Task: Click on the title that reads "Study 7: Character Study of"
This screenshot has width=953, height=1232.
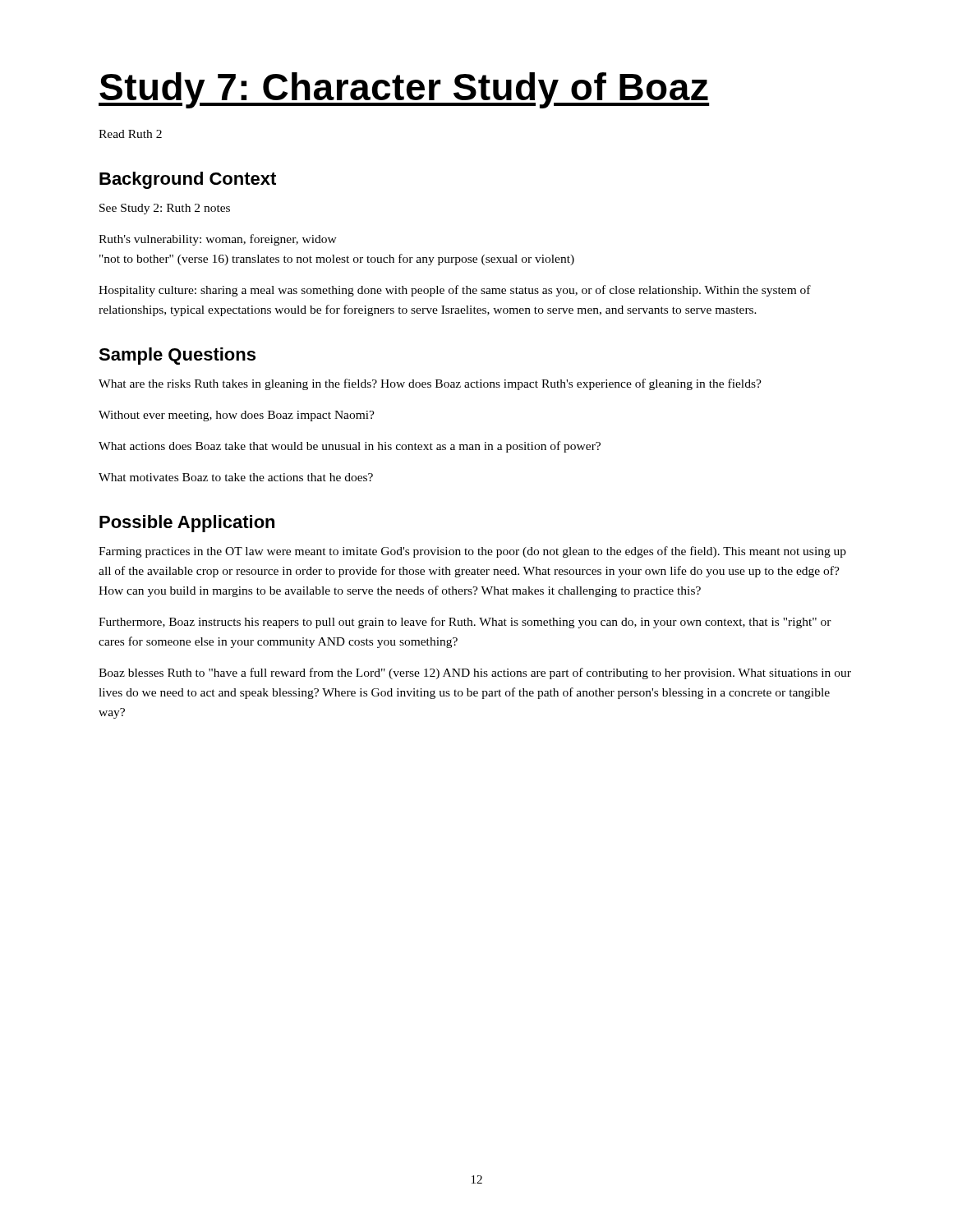Action: 476,87
